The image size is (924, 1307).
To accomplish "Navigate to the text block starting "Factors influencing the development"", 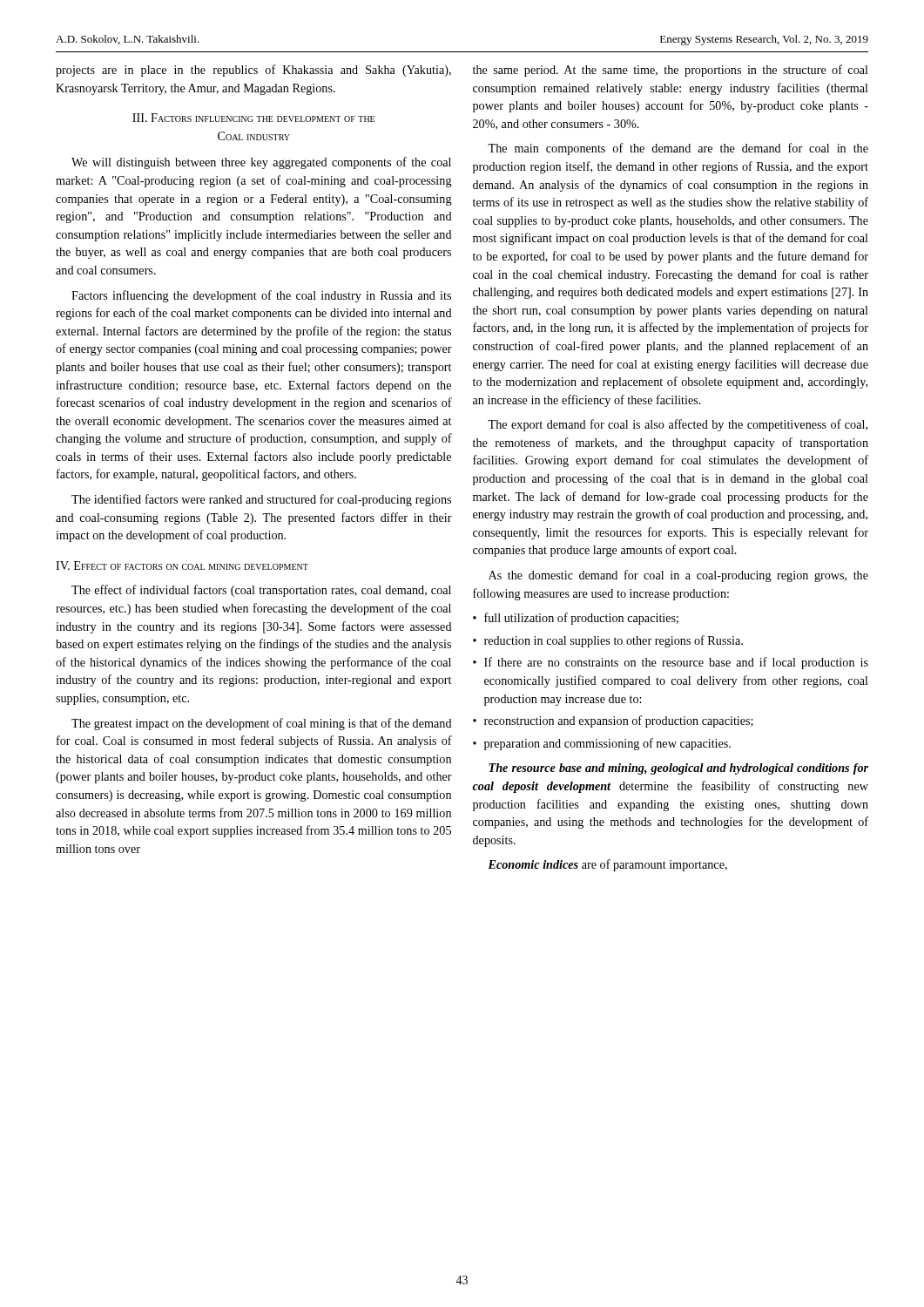I will pos(254,385).
